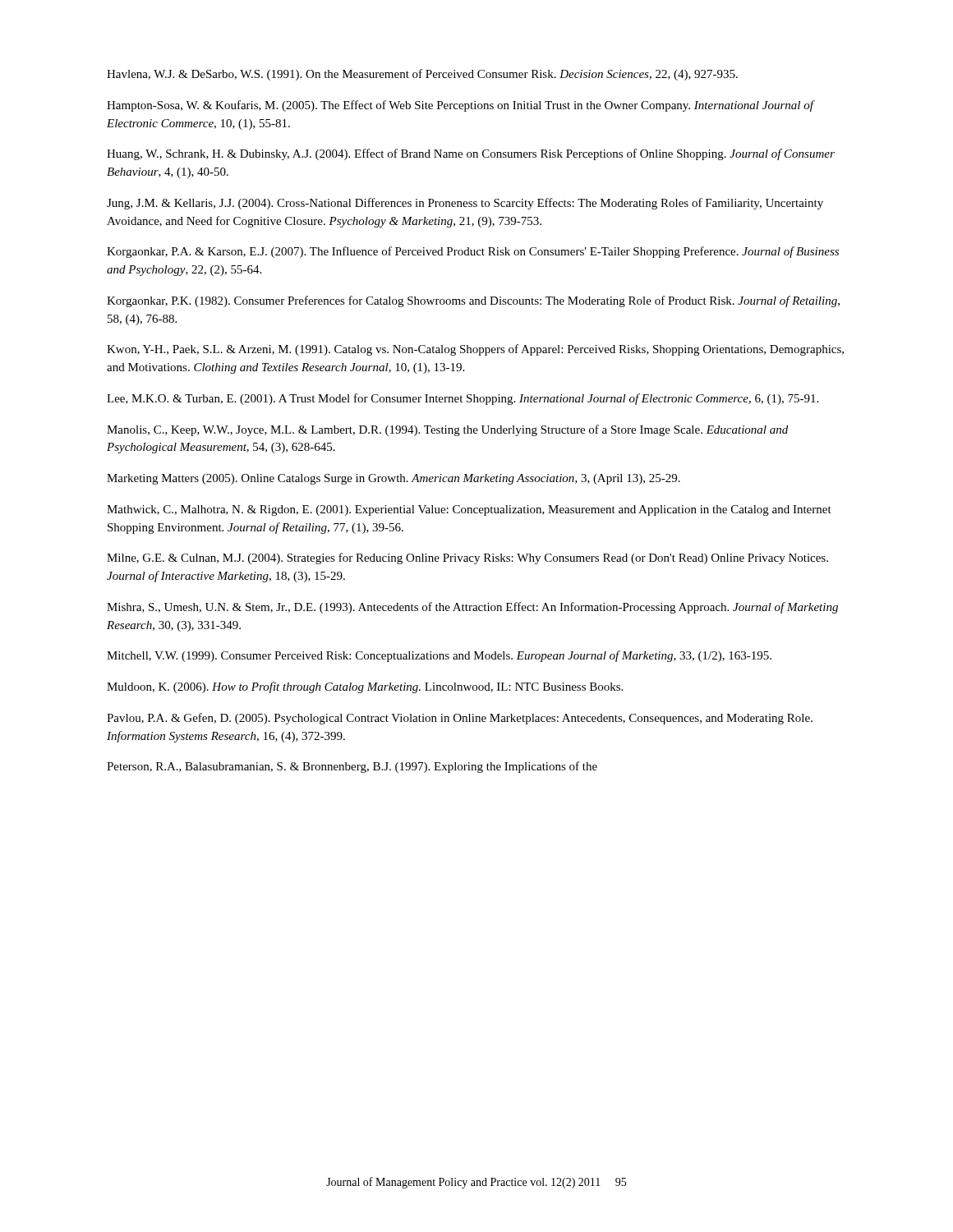Image resolution: width=953 pixels, height=1232 pixels.
Task: Locate the block starting "Mishra, S., Umesh, U.N."
Action: pyautogui.click(x=473, y=616)
